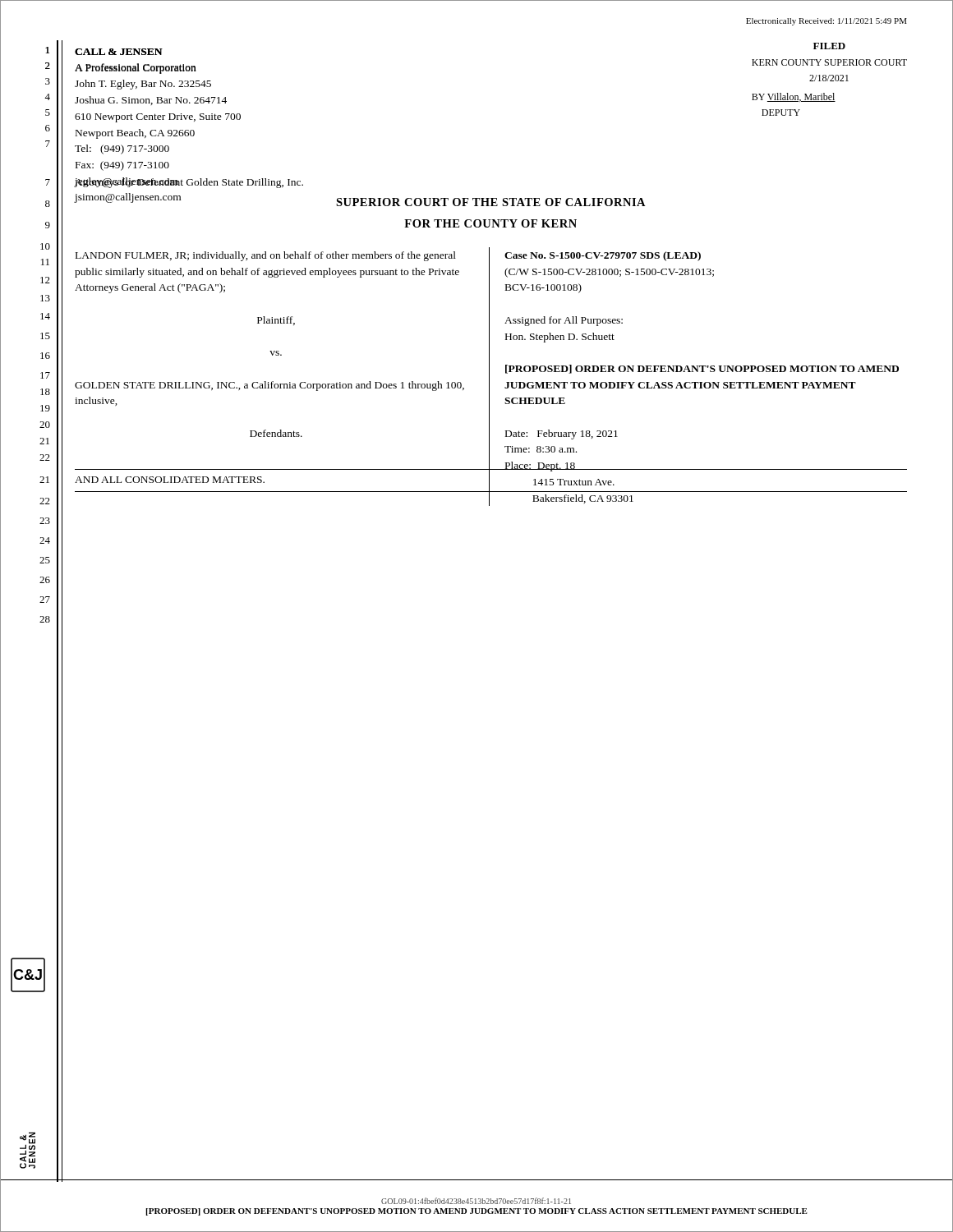Image resolution: width=953 pixels, height=1232 pixels.
Task: Find the text starting "Case No. S-1500-CV-279707 SDS (LEAD) (C/W S-1500-CV-281000; S-1500-CV-281013;"
Action: 702,376
